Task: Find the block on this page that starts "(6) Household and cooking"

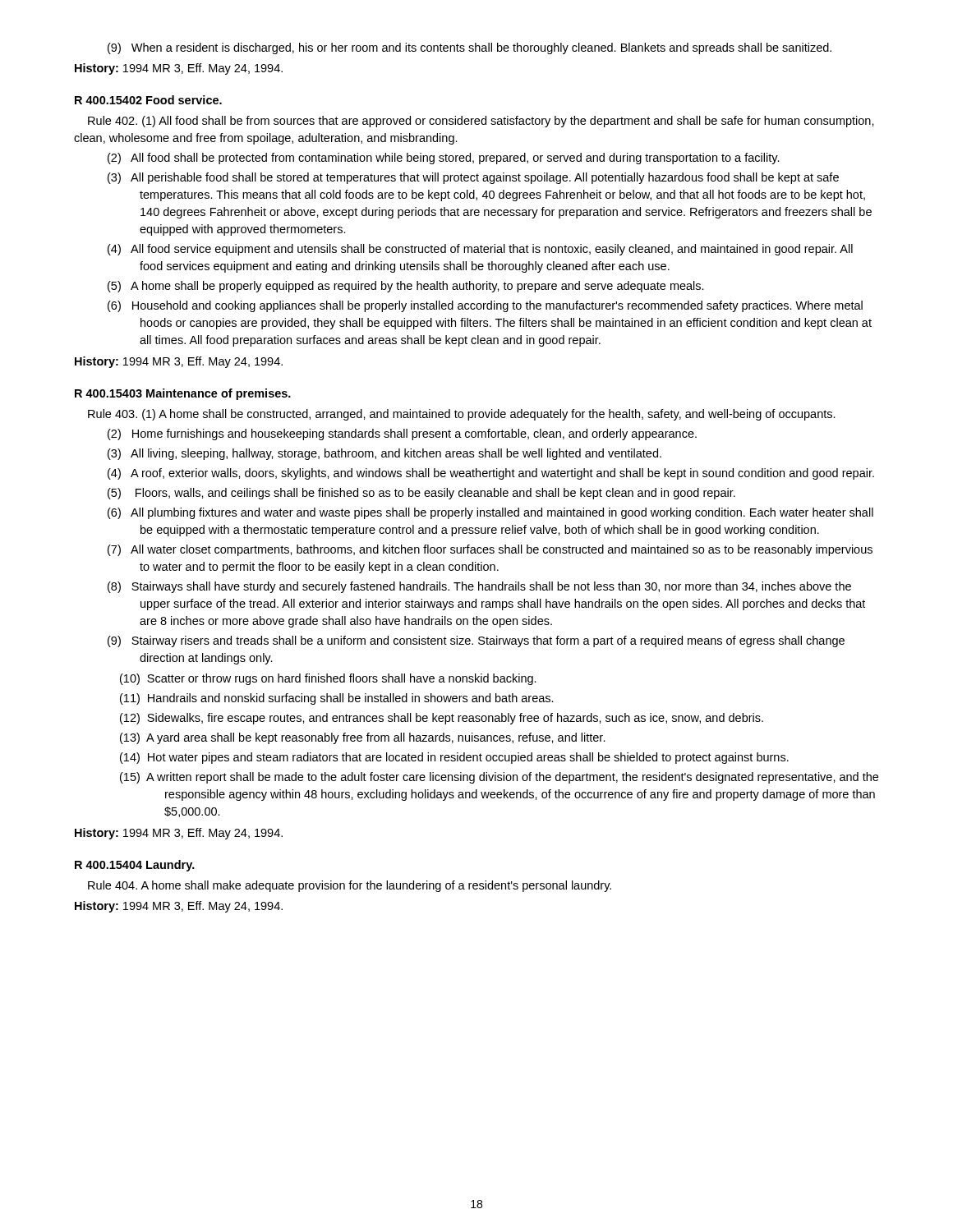Action: coord(489,323)
